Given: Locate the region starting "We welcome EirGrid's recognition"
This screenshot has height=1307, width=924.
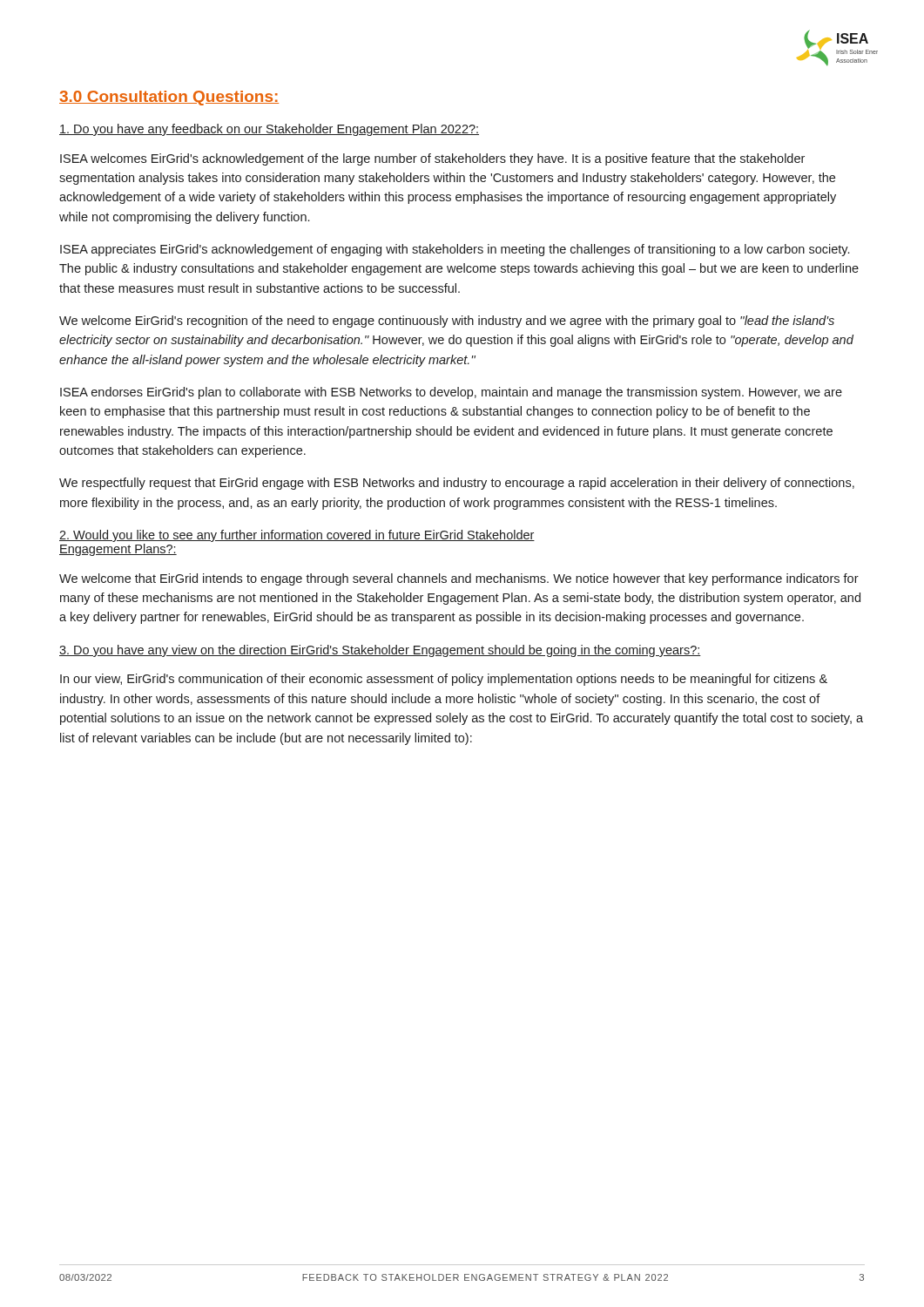Looking at the screenshot, I should (x=462, y=340).
